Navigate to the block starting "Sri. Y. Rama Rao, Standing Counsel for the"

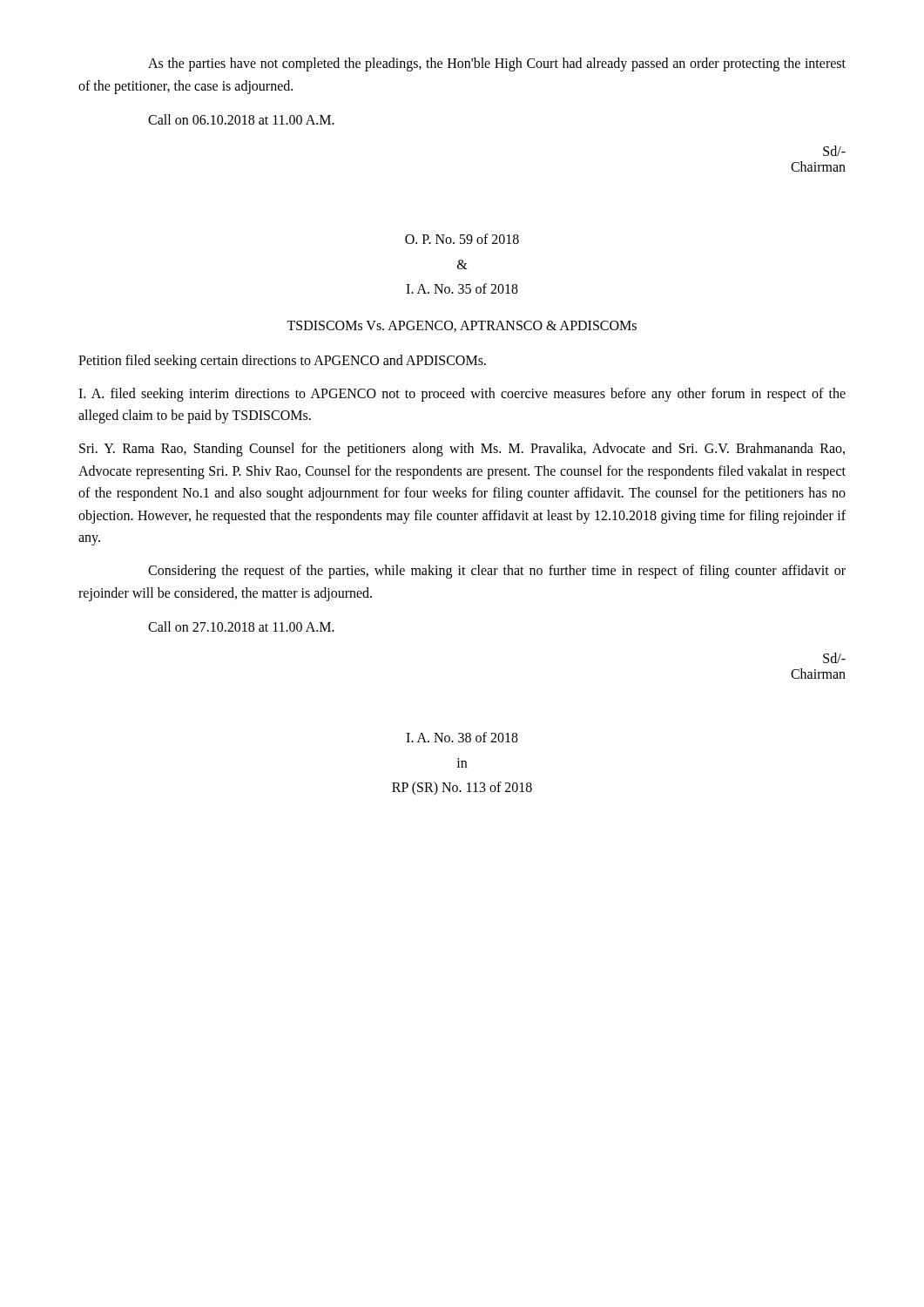[462, 493]
